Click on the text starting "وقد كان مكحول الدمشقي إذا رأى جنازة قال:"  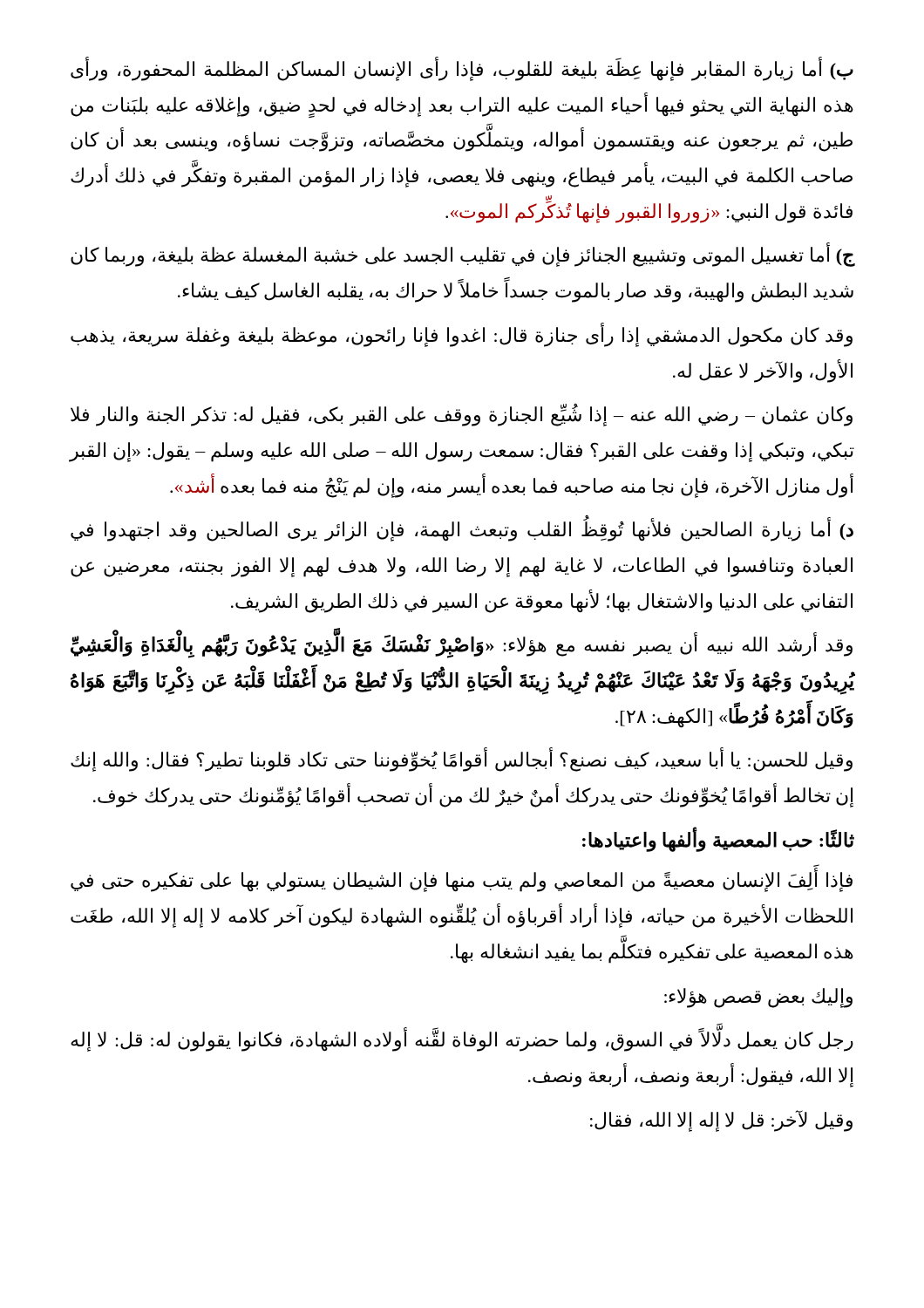(x=462, y=353)
